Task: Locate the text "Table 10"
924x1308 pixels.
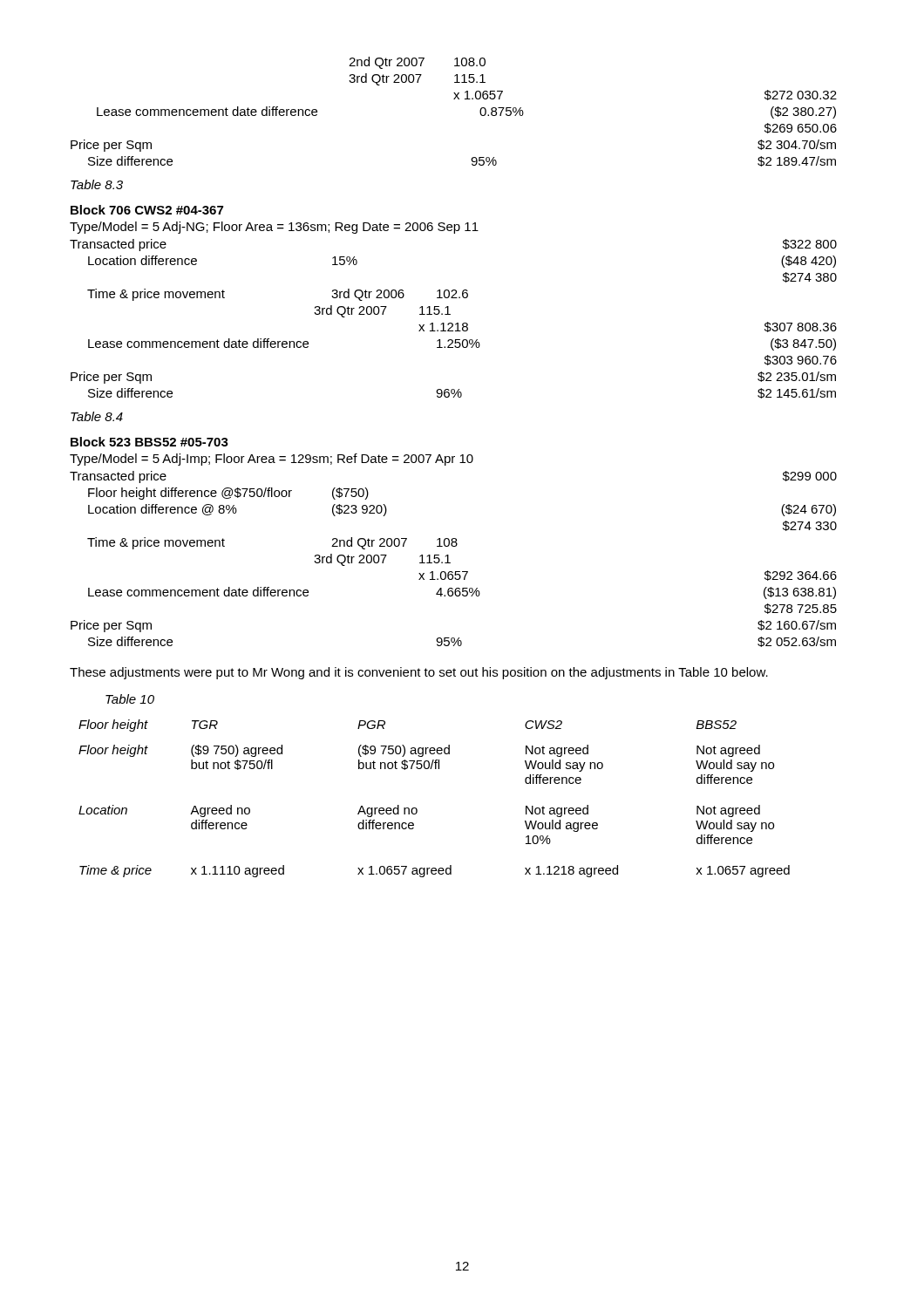Action: [x=129, y=698]
